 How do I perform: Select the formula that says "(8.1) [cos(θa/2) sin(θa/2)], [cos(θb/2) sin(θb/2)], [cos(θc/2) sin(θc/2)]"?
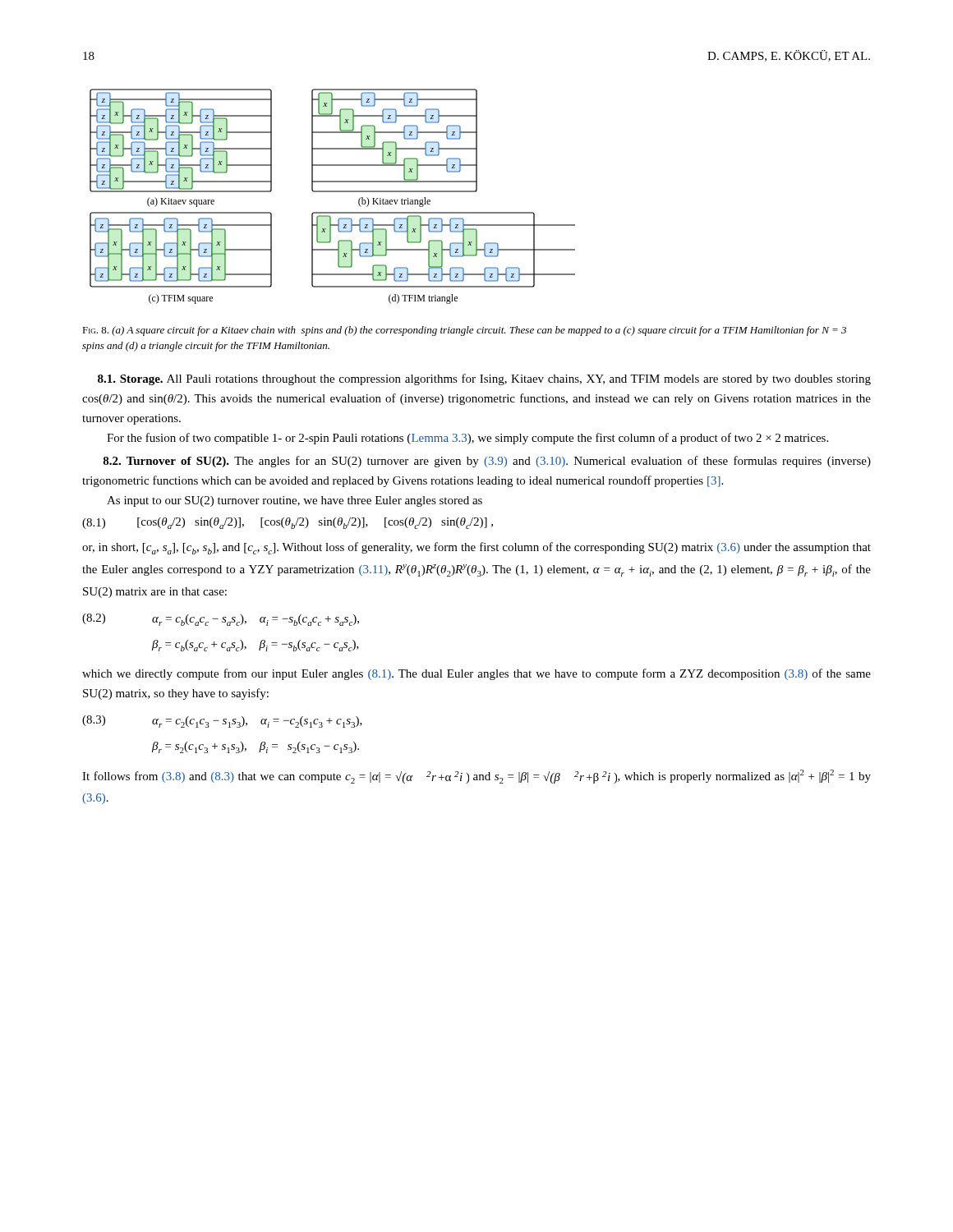(476, 523)
